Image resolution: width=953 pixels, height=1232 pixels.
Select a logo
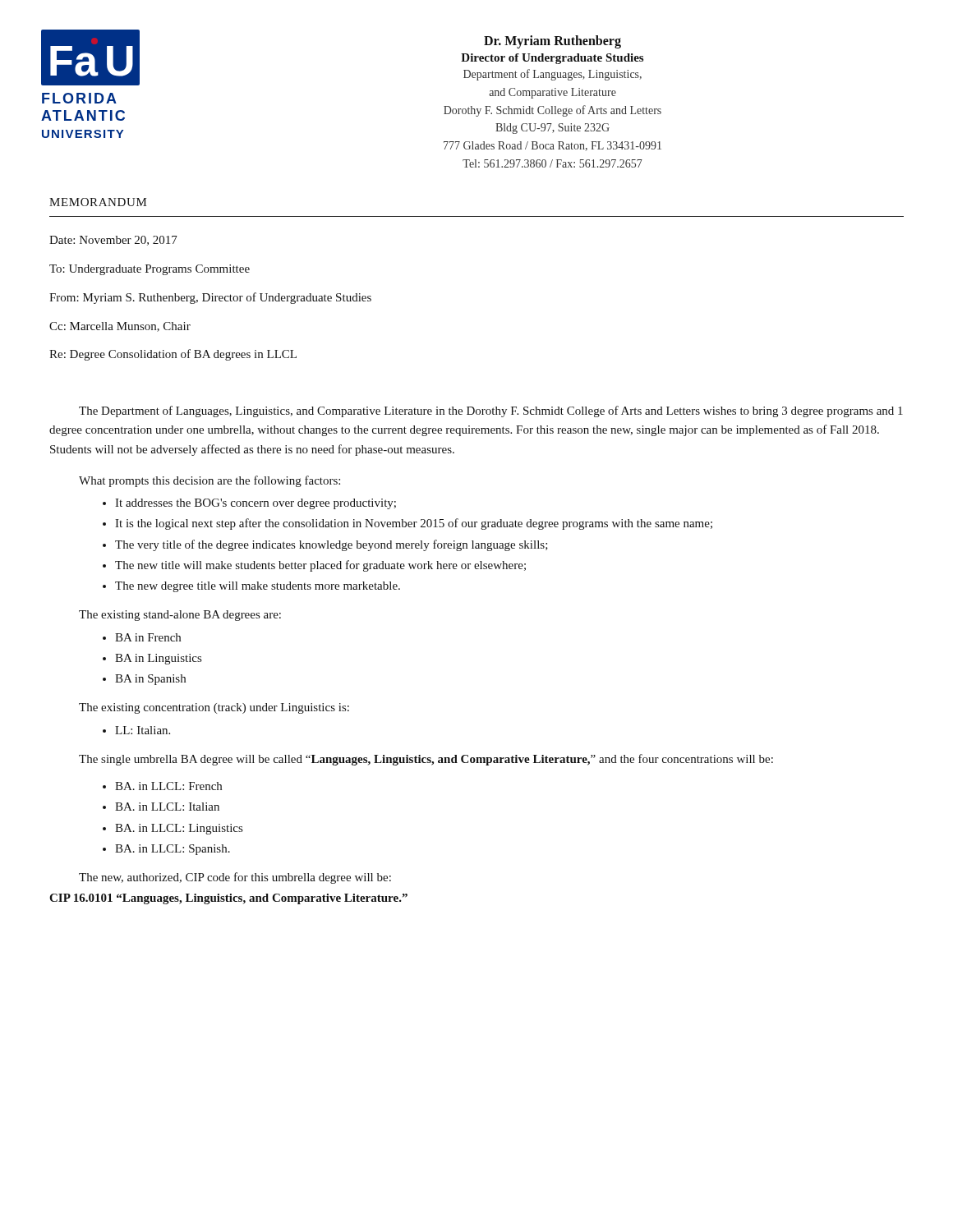pos(105,93)
